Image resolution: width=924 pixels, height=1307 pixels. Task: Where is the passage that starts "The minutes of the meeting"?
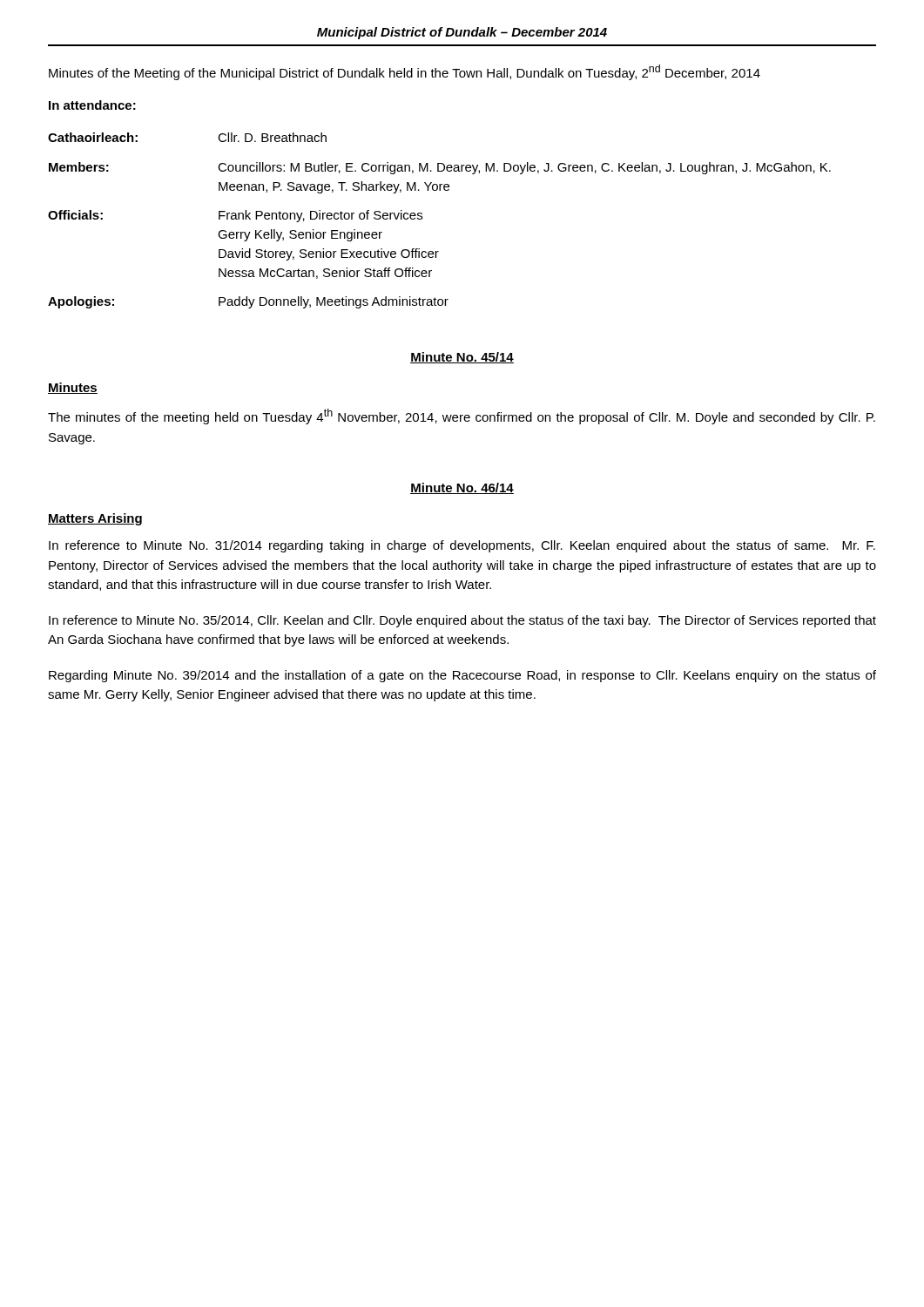pyautogui.click(x=462, y=425)
